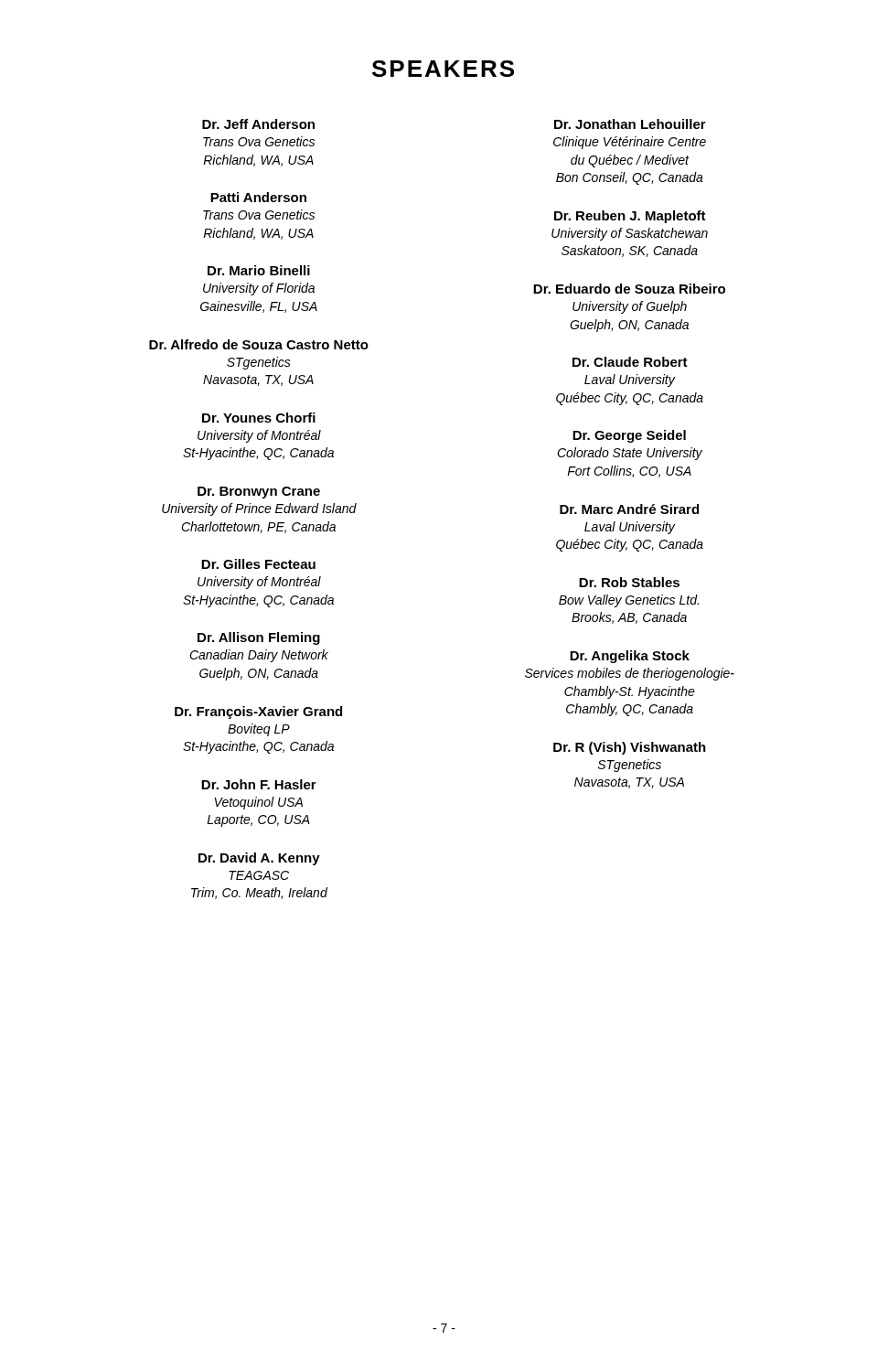Click on the block starting "Dr. Angelika Stock Services"
The width and height of the screenshot is (888, 1372).
point(629,683)
